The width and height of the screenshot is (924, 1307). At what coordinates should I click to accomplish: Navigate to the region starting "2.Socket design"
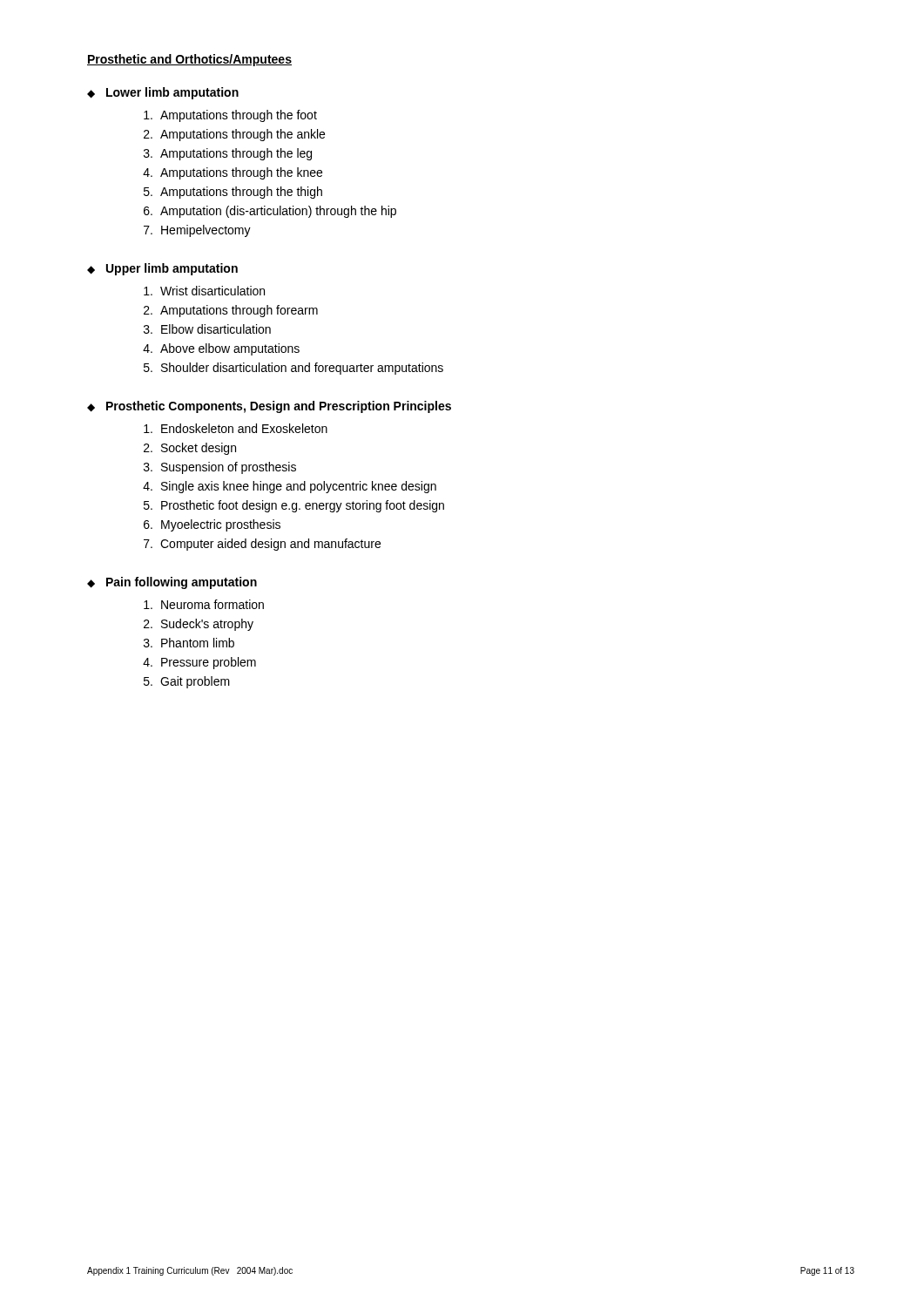pos(183,448)
